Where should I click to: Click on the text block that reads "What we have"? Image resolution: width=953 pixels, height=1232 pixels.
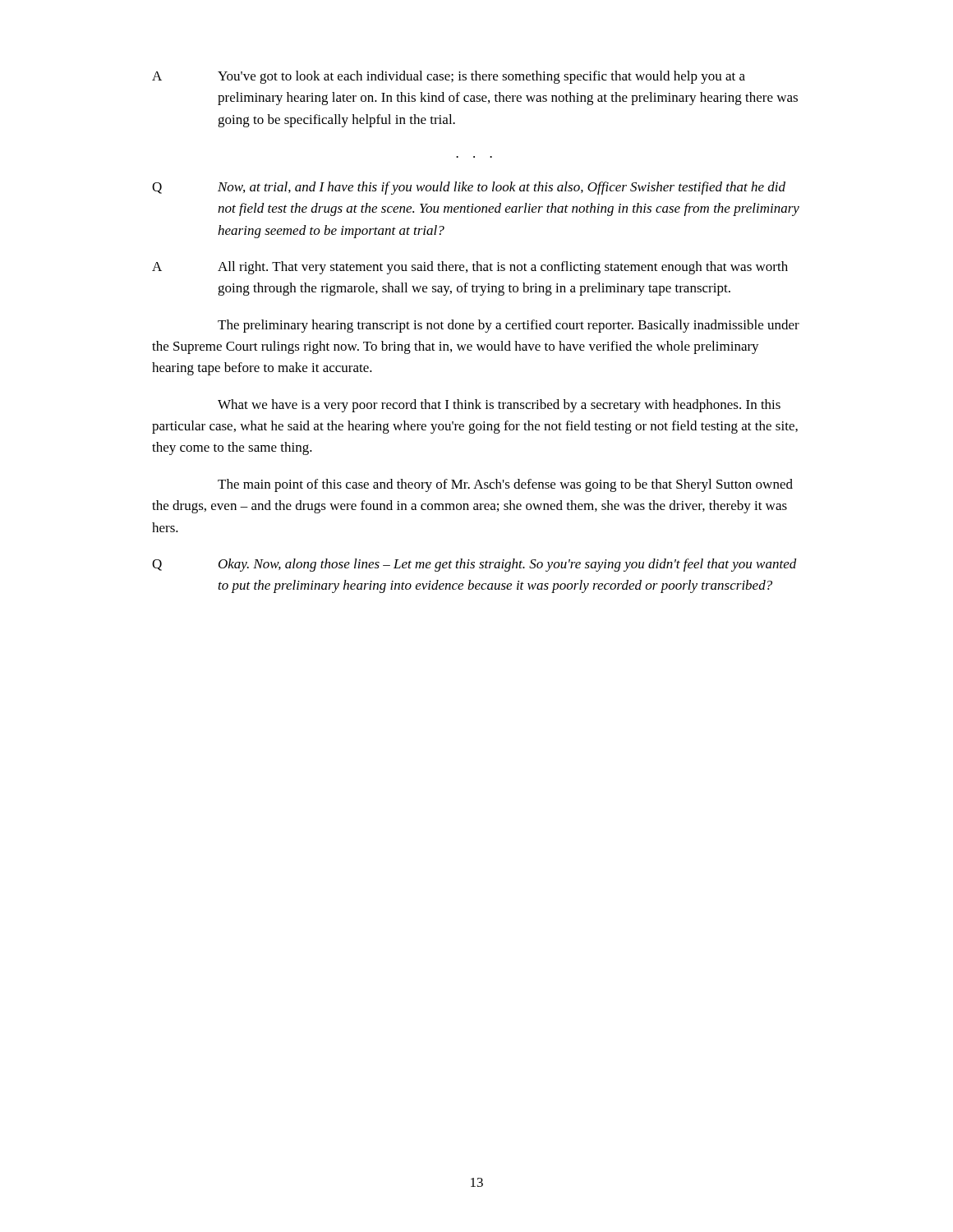pyautogui.click(x=476, y=427)
